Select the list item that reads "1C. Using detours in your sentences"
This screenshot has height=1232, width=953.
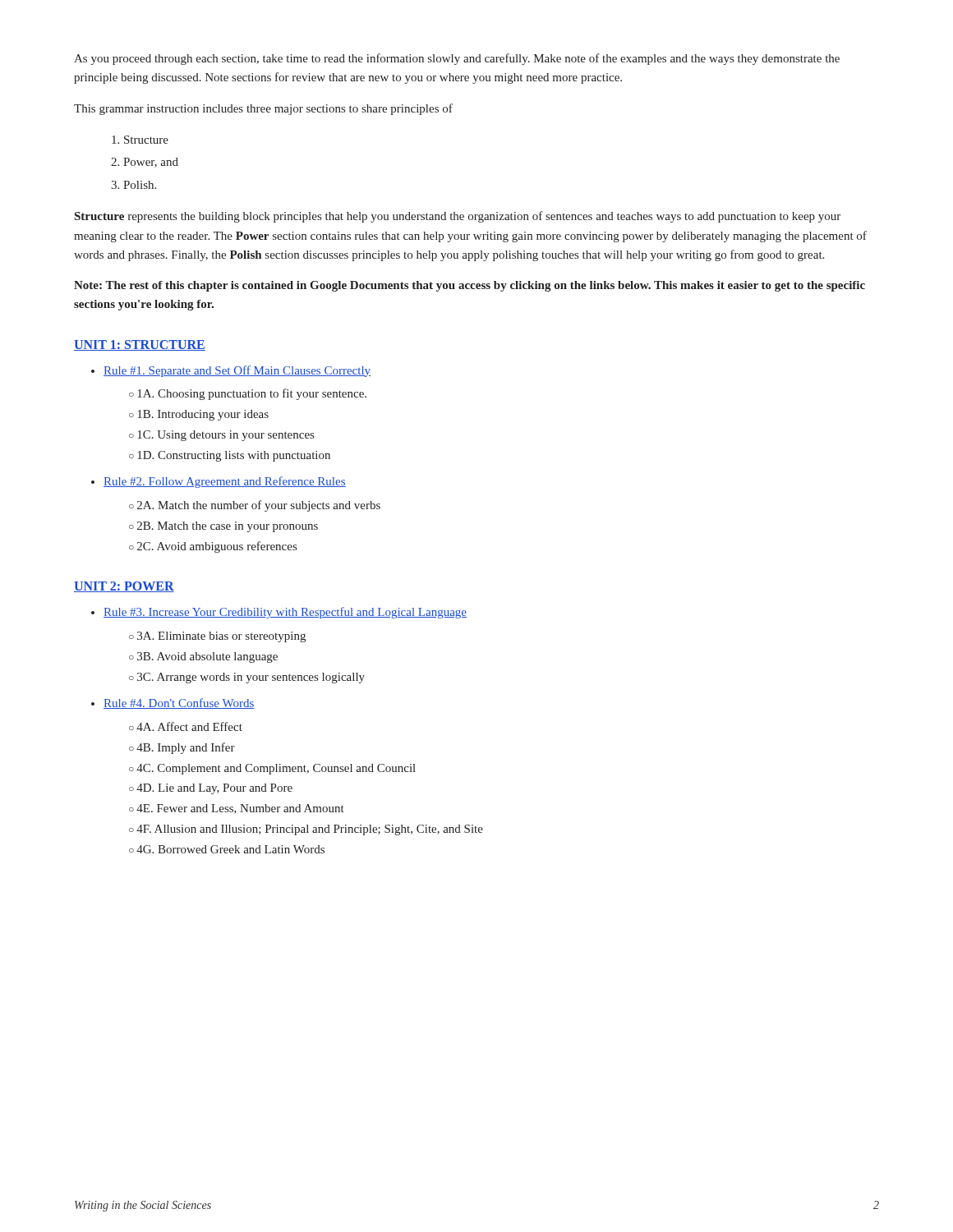coord(226,434)
